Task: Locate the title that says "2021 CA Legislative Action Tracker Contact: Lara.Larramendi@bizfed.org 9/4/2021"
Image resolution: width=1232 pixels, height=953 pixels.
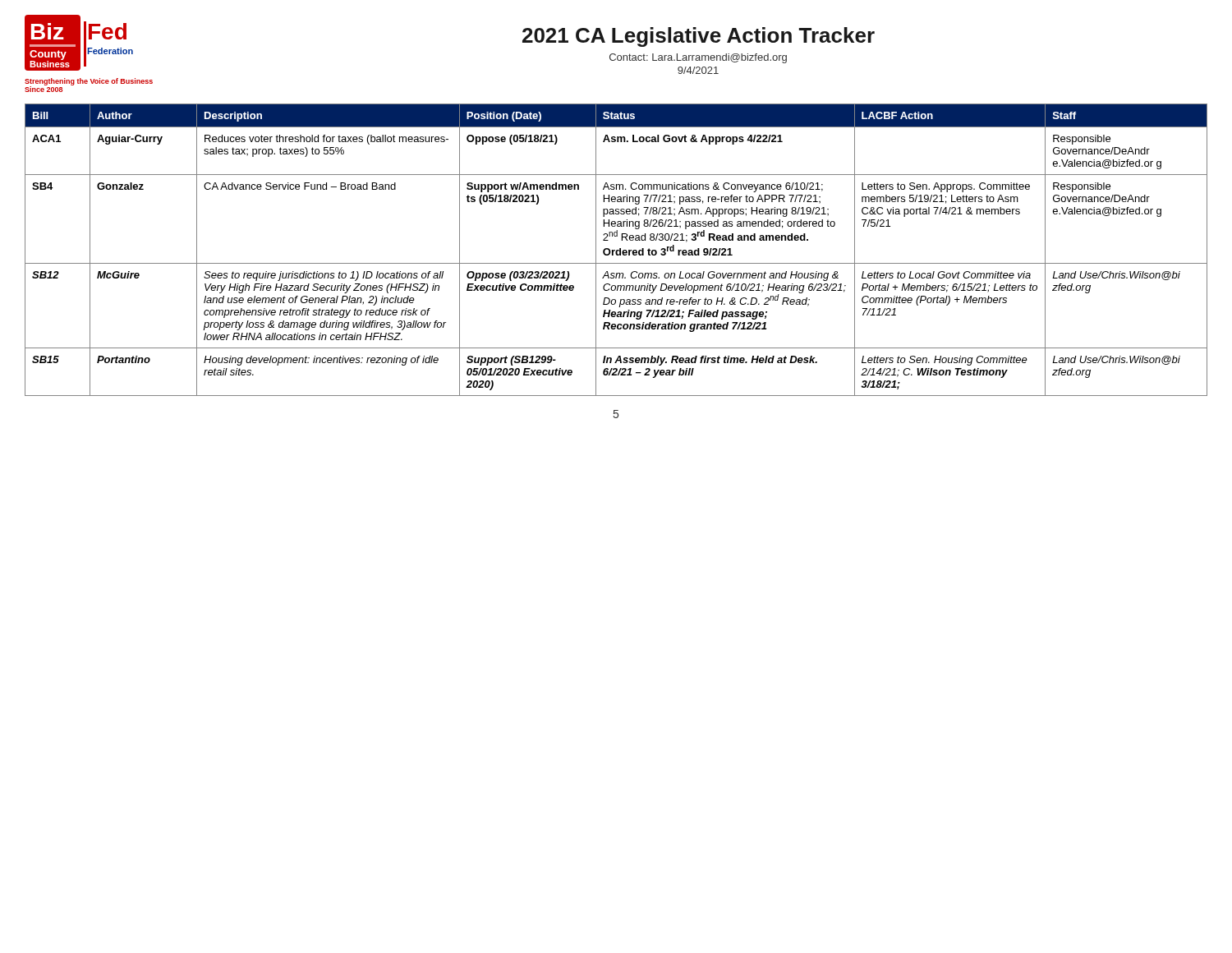Action: coord(698,50)
